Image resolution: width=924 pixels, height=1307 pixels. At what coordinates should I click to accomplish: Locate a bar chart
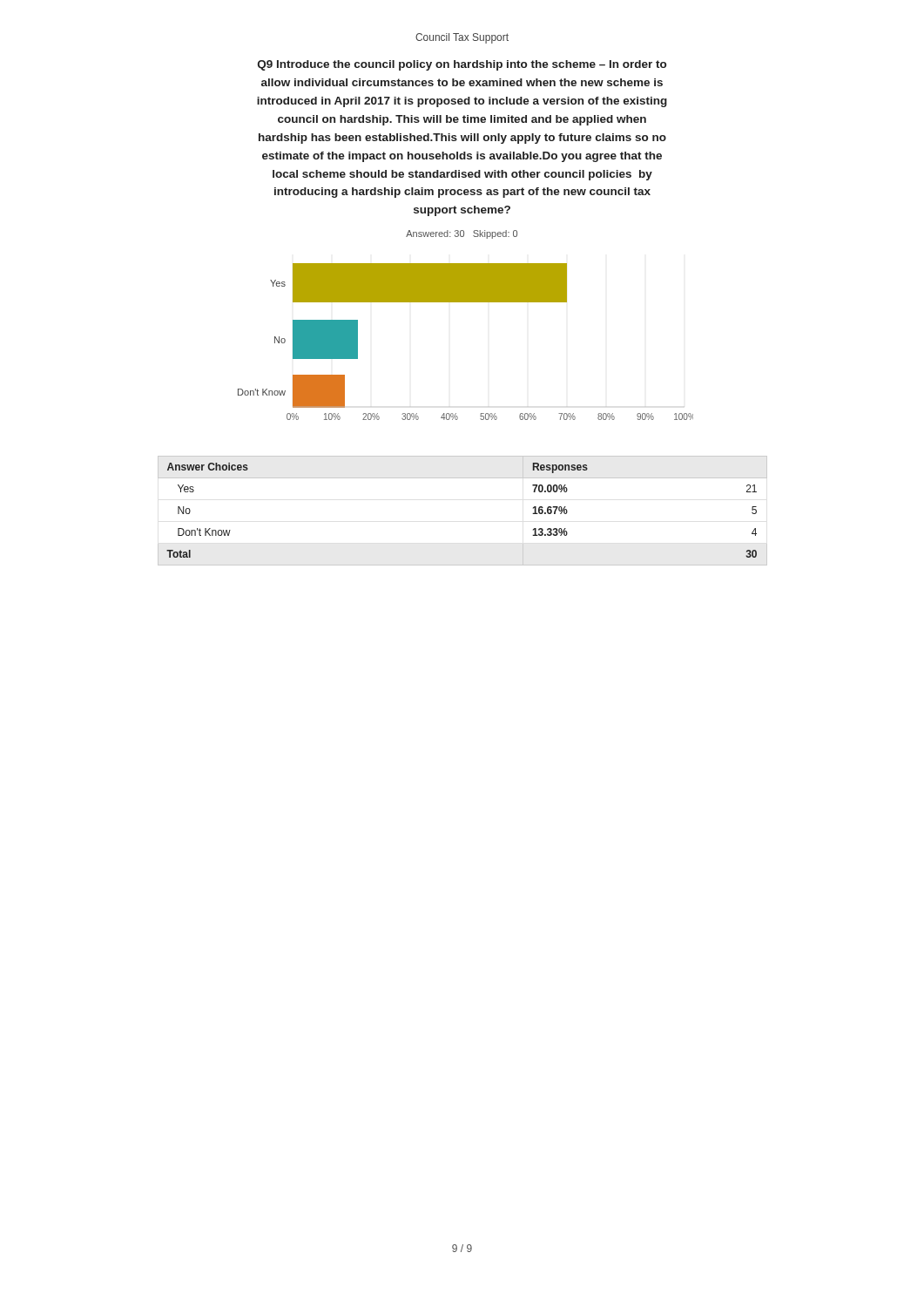[x=462, y=343]
